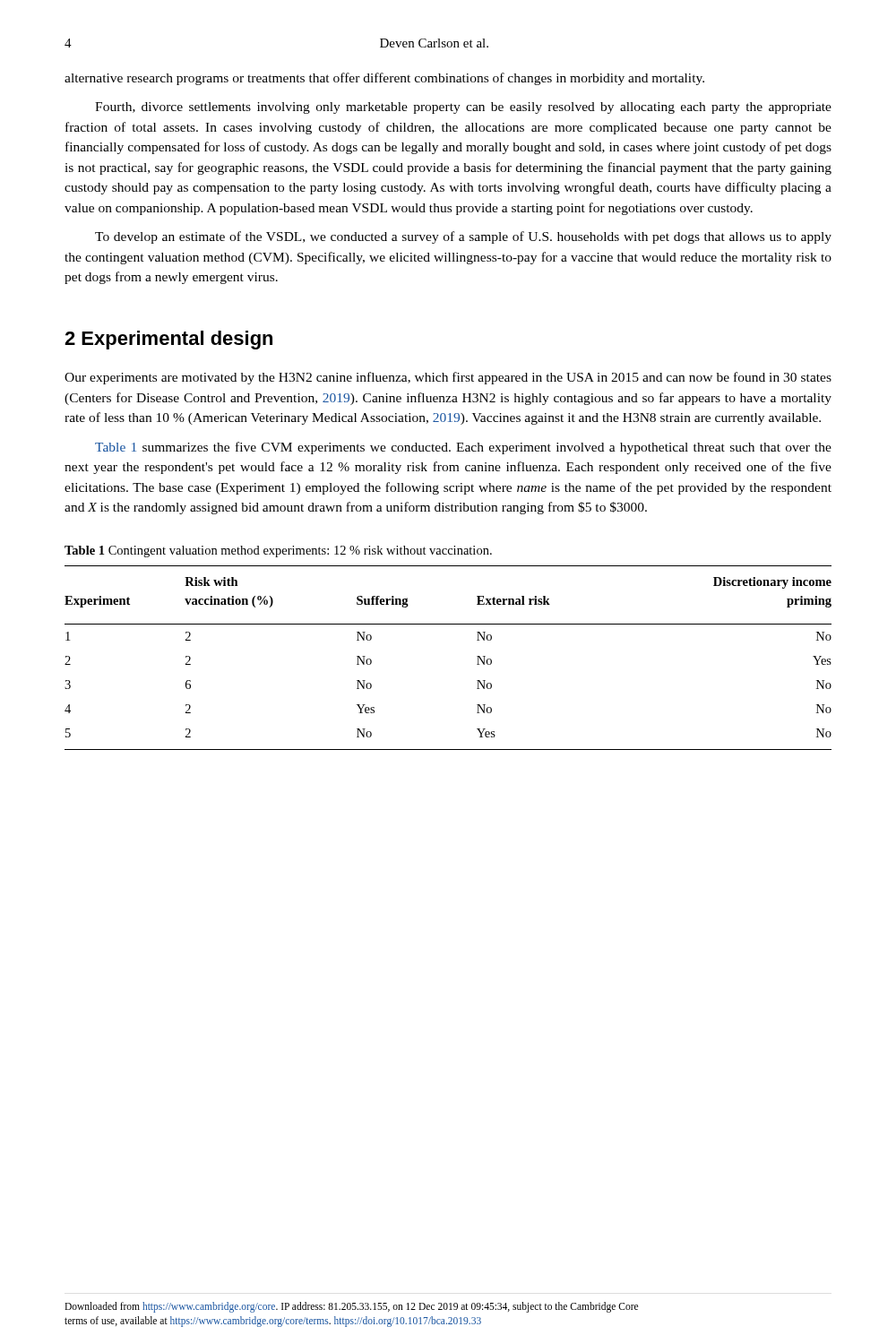Click where it says "2 Experimental design"

pos(168,340)
